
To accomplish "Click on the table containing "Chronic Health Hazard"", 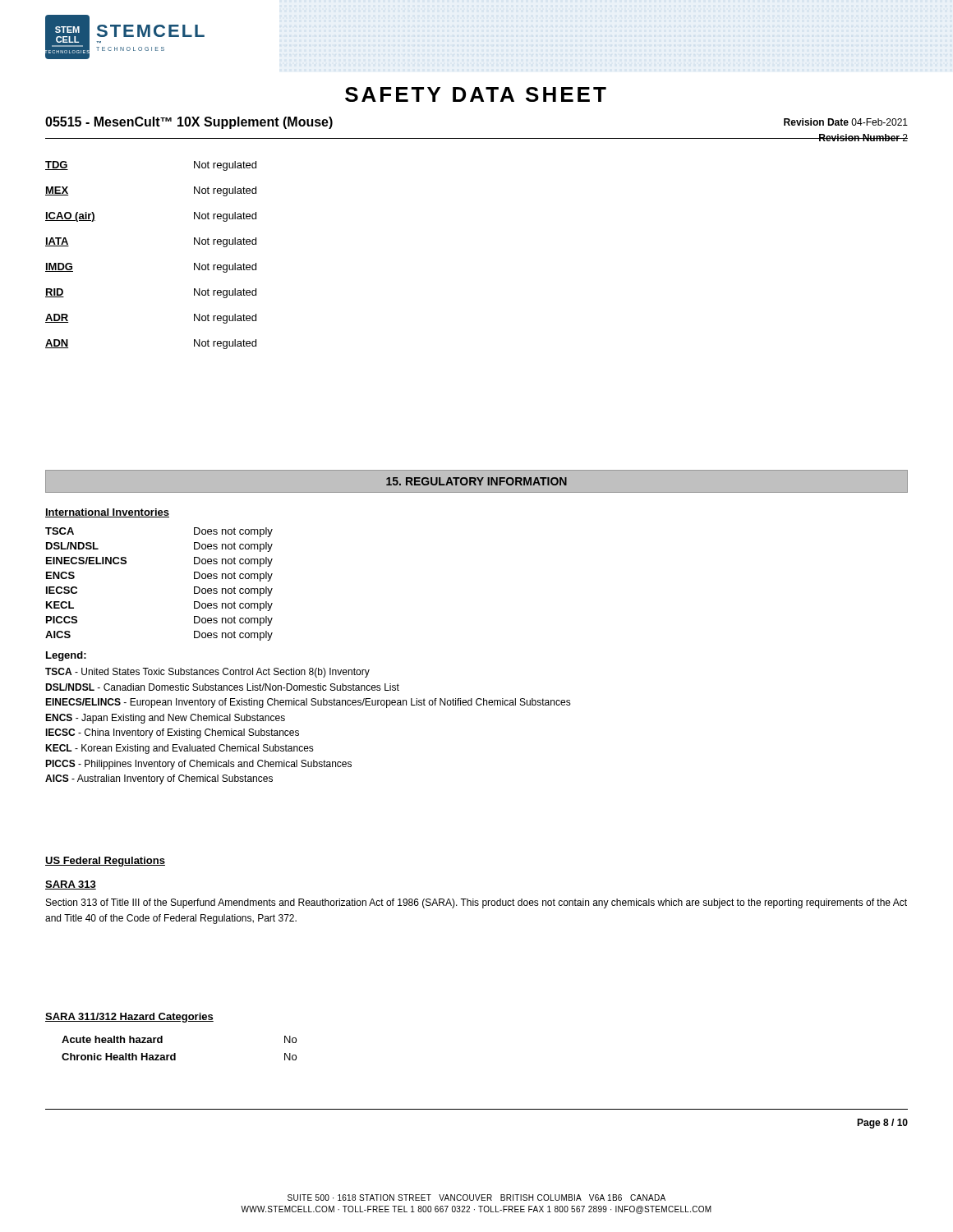I will (476, 1048).
